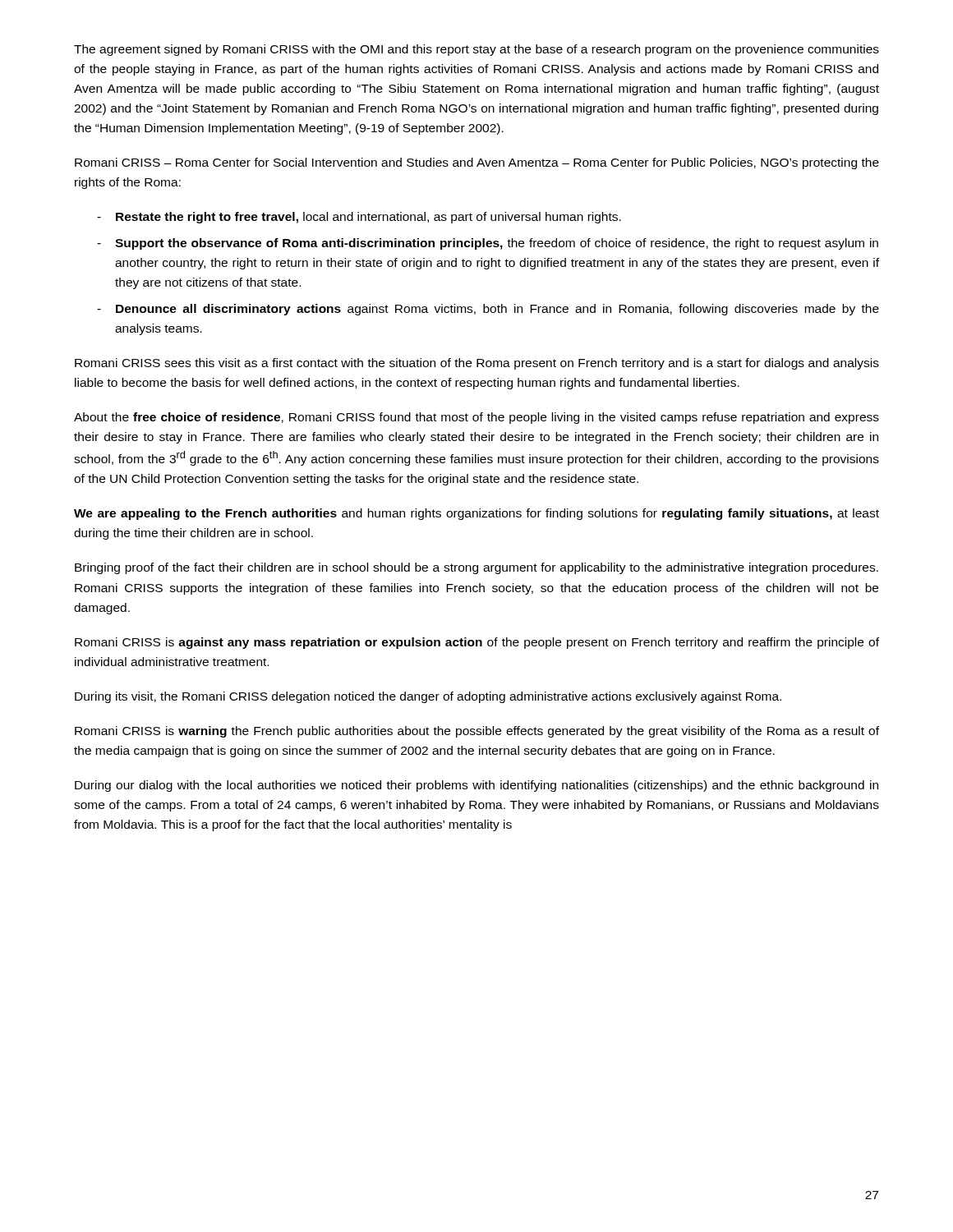This screenshot has height=1232, width=953.
Task: Point to the text block starting "- Denounce all discriminatory"
Action: pyautogui.click(x=488, y=319)
